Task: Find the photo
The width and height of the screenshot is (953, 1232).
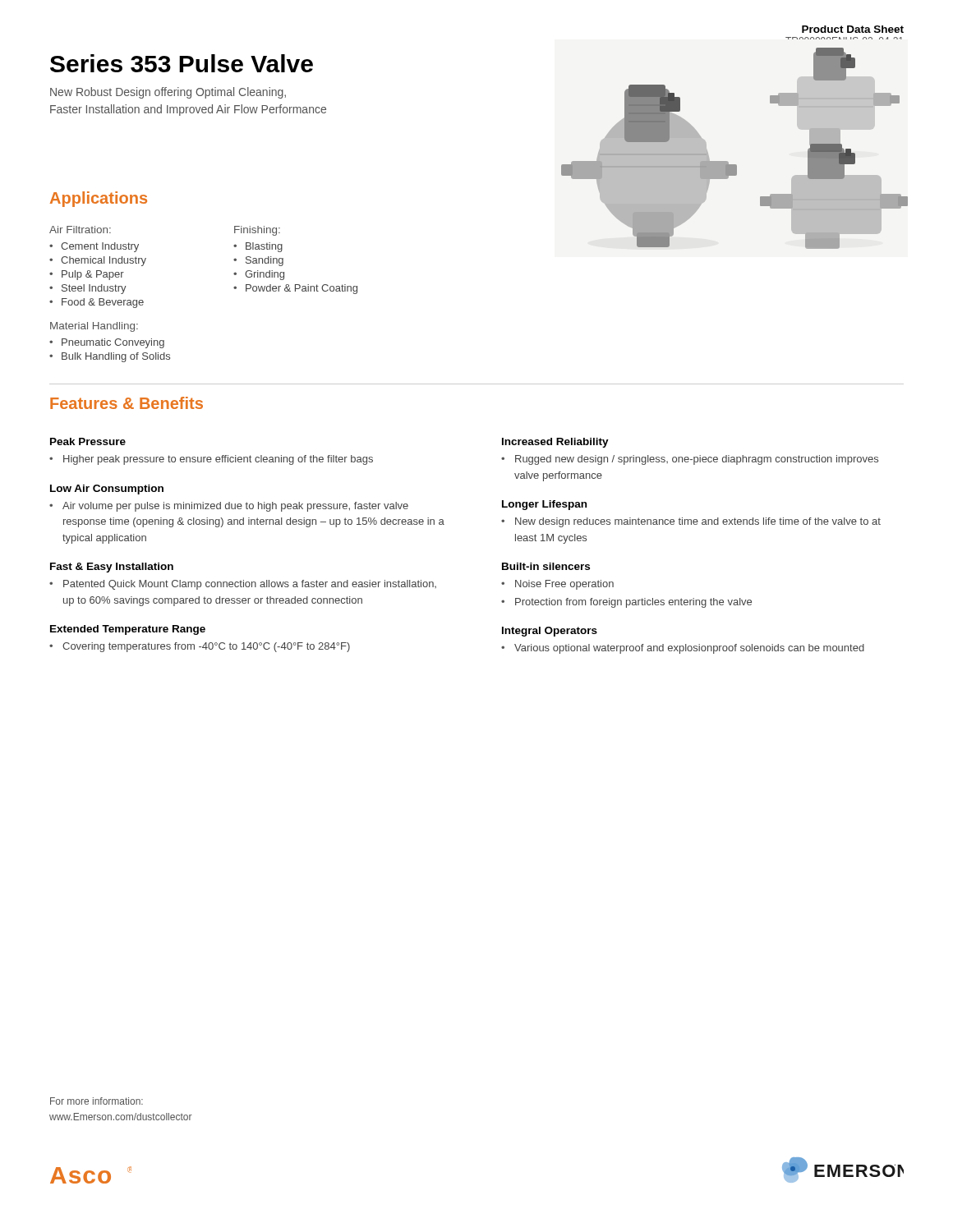Action: (731, 148)
